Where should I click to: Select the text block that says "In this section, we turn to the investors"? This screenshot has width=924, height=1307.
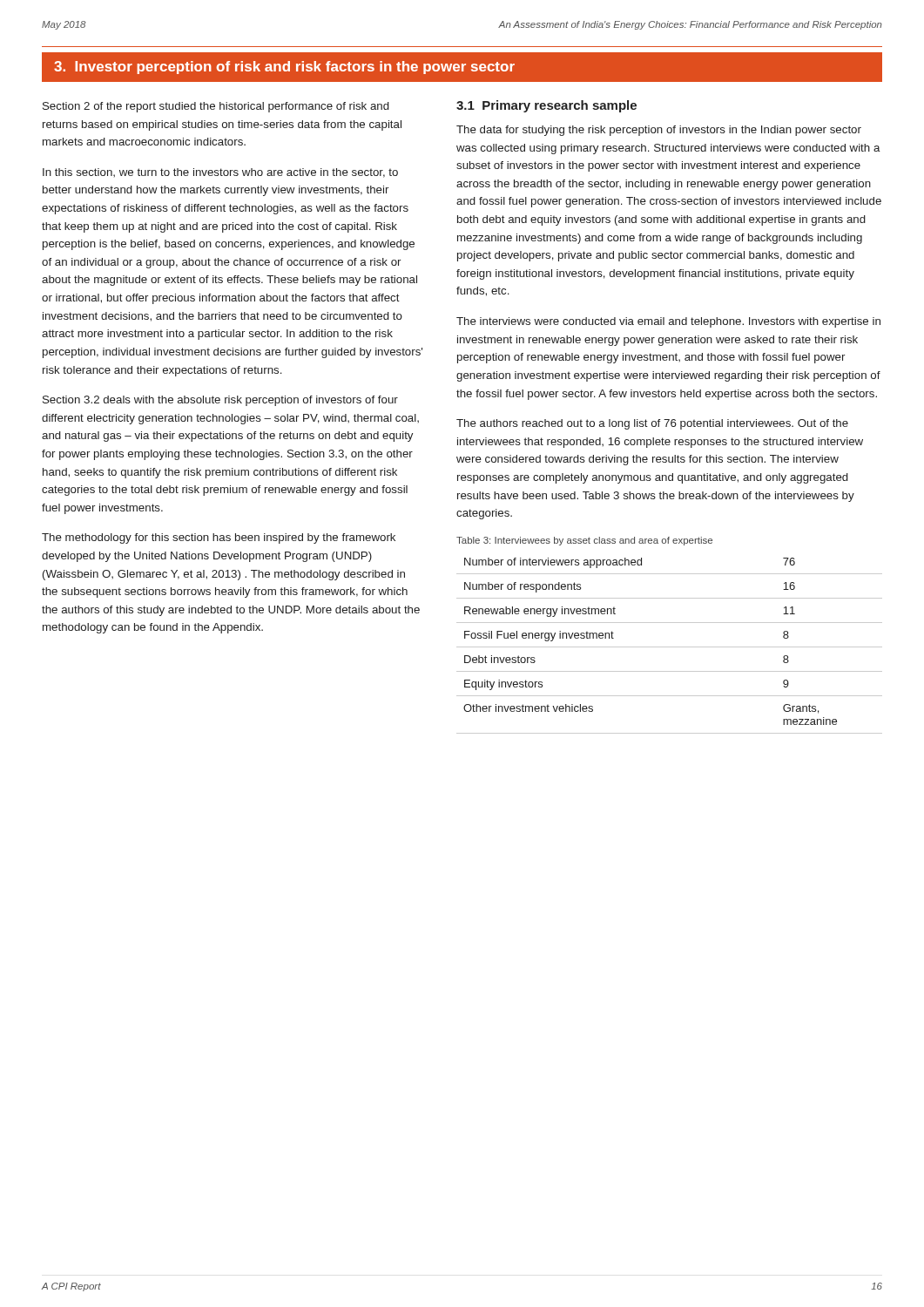click(x=232, y=271)
